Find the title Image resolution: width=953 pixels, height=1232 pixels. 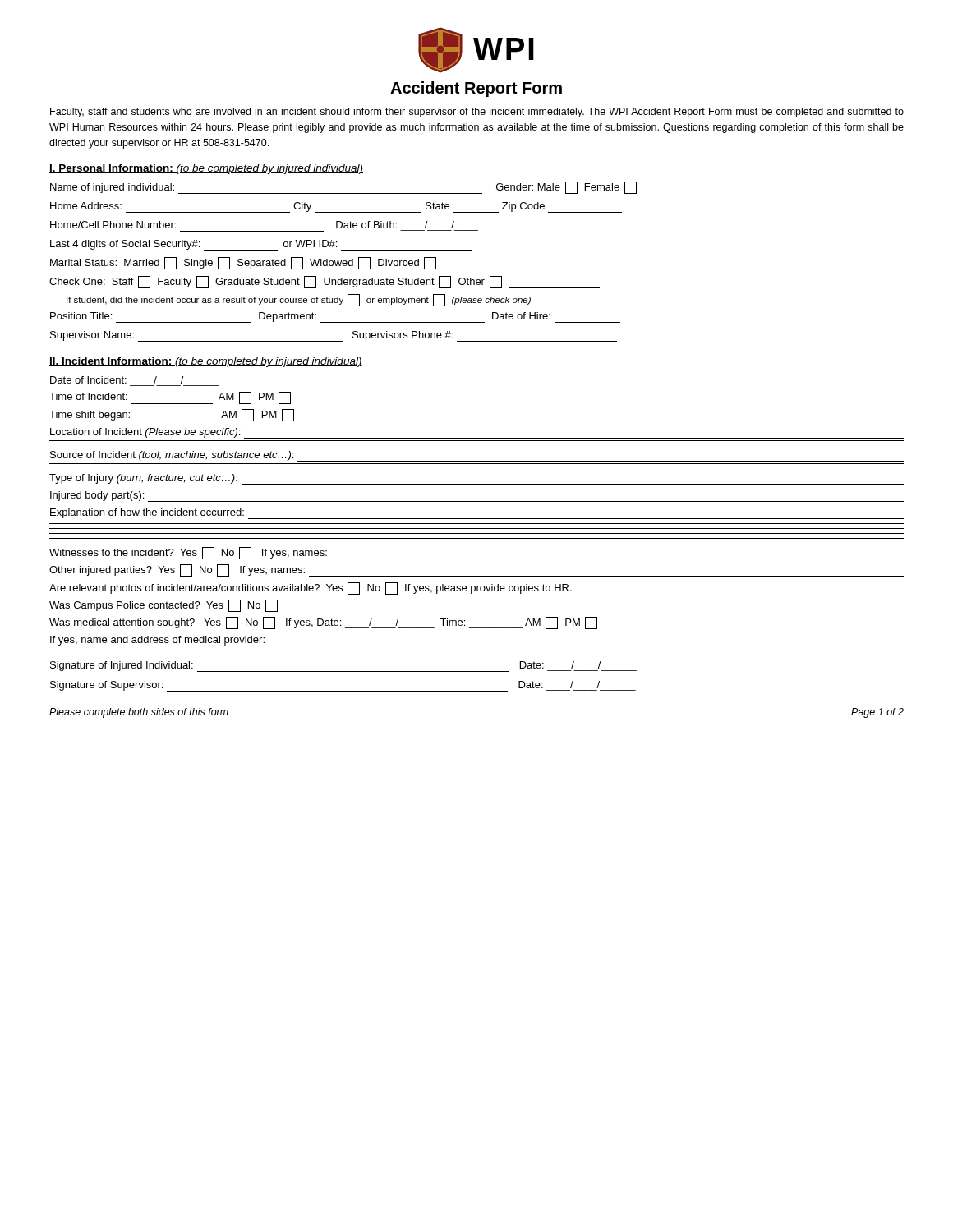[x=476, y=88]
